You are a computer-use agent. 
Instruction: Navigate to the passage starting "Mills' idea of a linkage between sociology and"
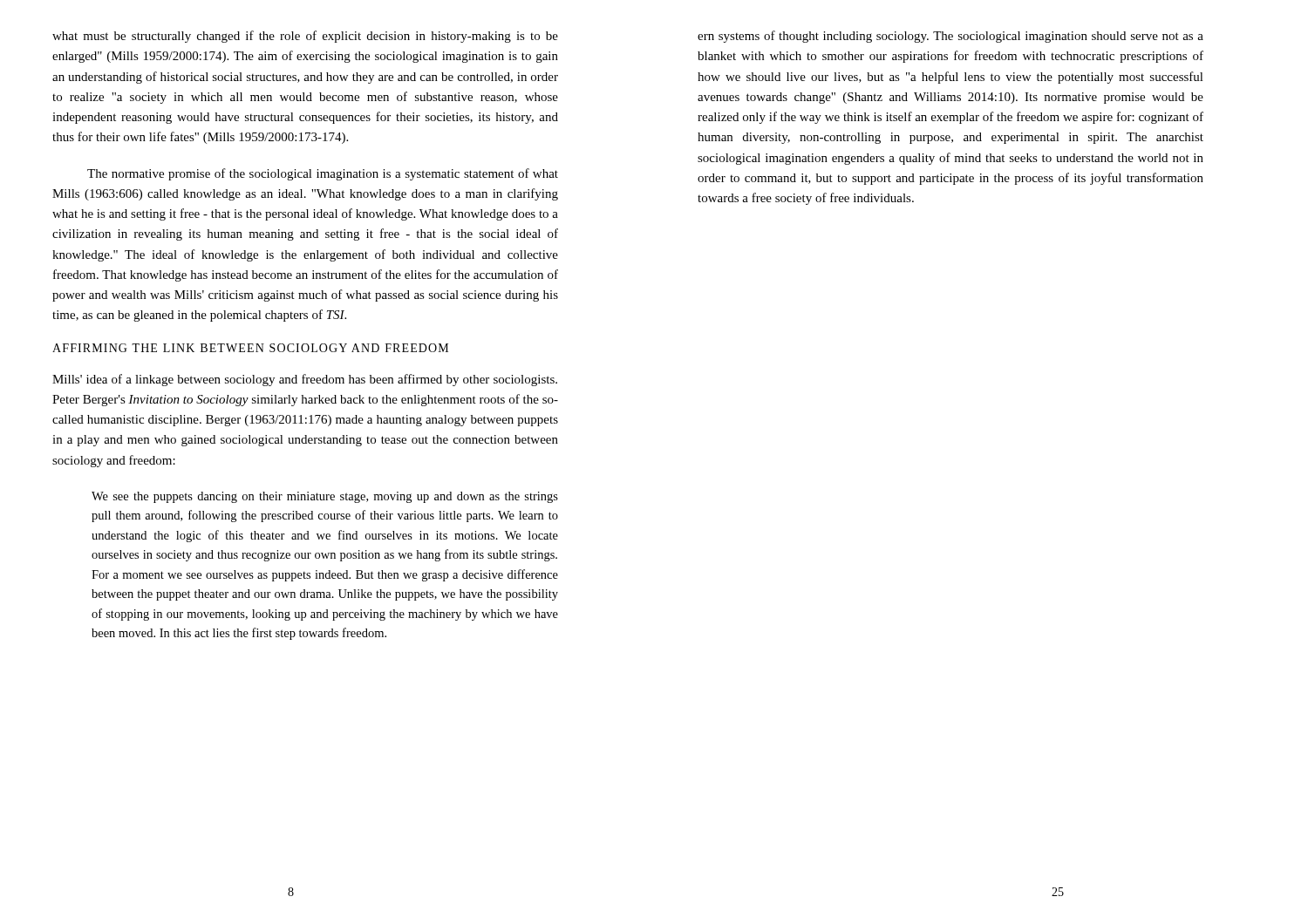coord(305,420)
